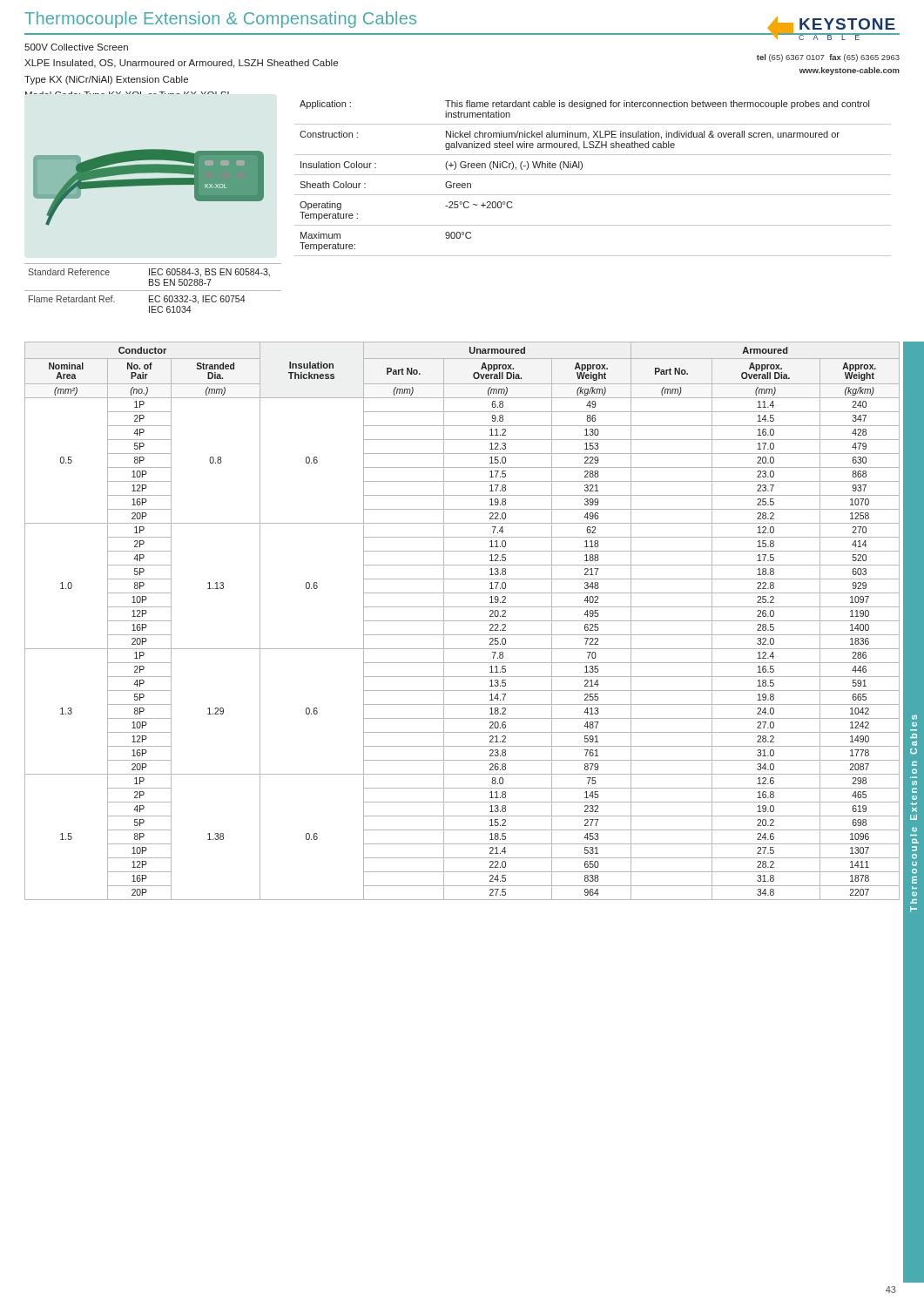Find the table that mentions "Flame Retardant Ref."
The image size is (924, 1307).
pyautogui.click(x=153, y=290)
